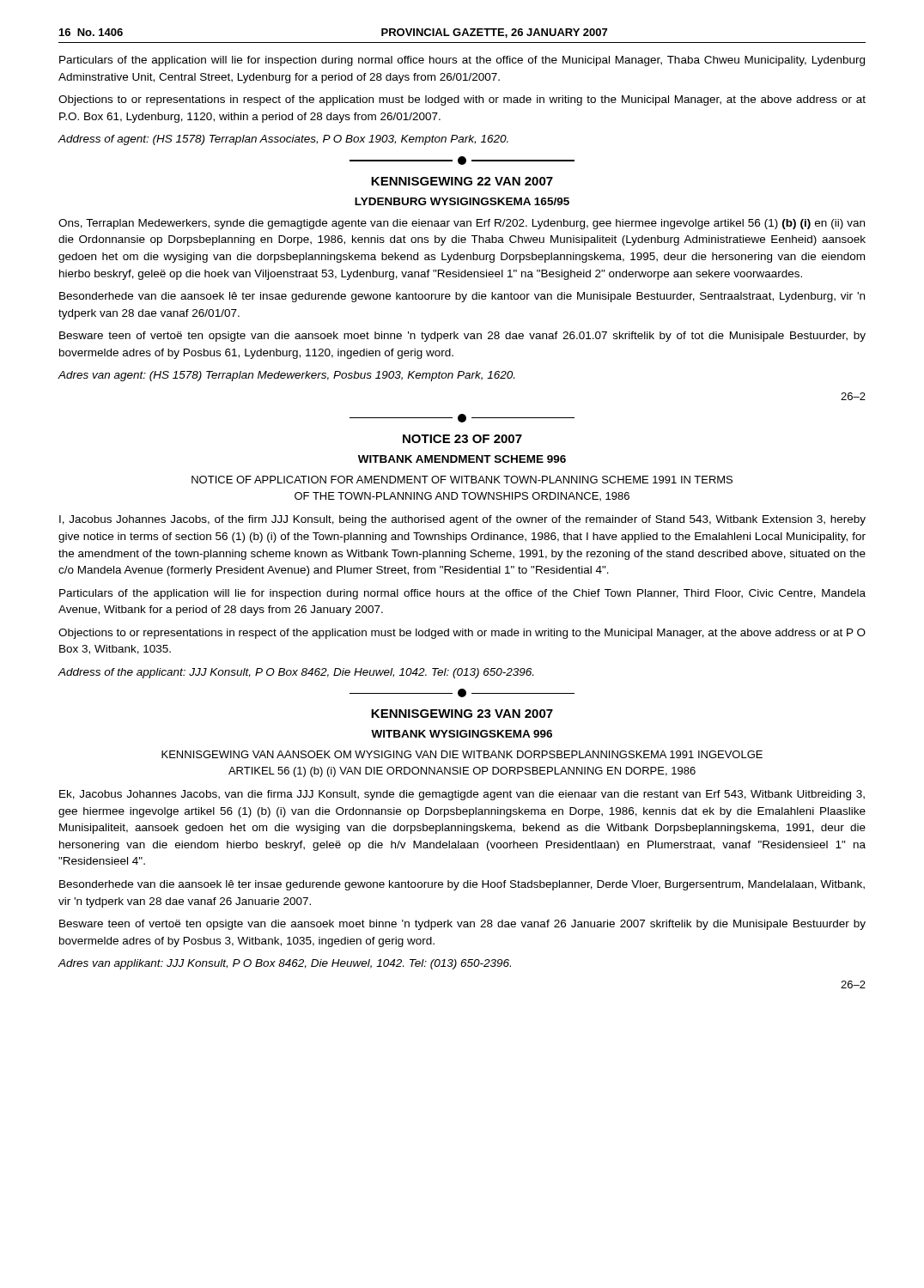Click on the text block with the text "Adres van agent: (HS 1578) Terraplan Medewerkers, Posbus"
924x1288 pixels.
coord(462,375)
